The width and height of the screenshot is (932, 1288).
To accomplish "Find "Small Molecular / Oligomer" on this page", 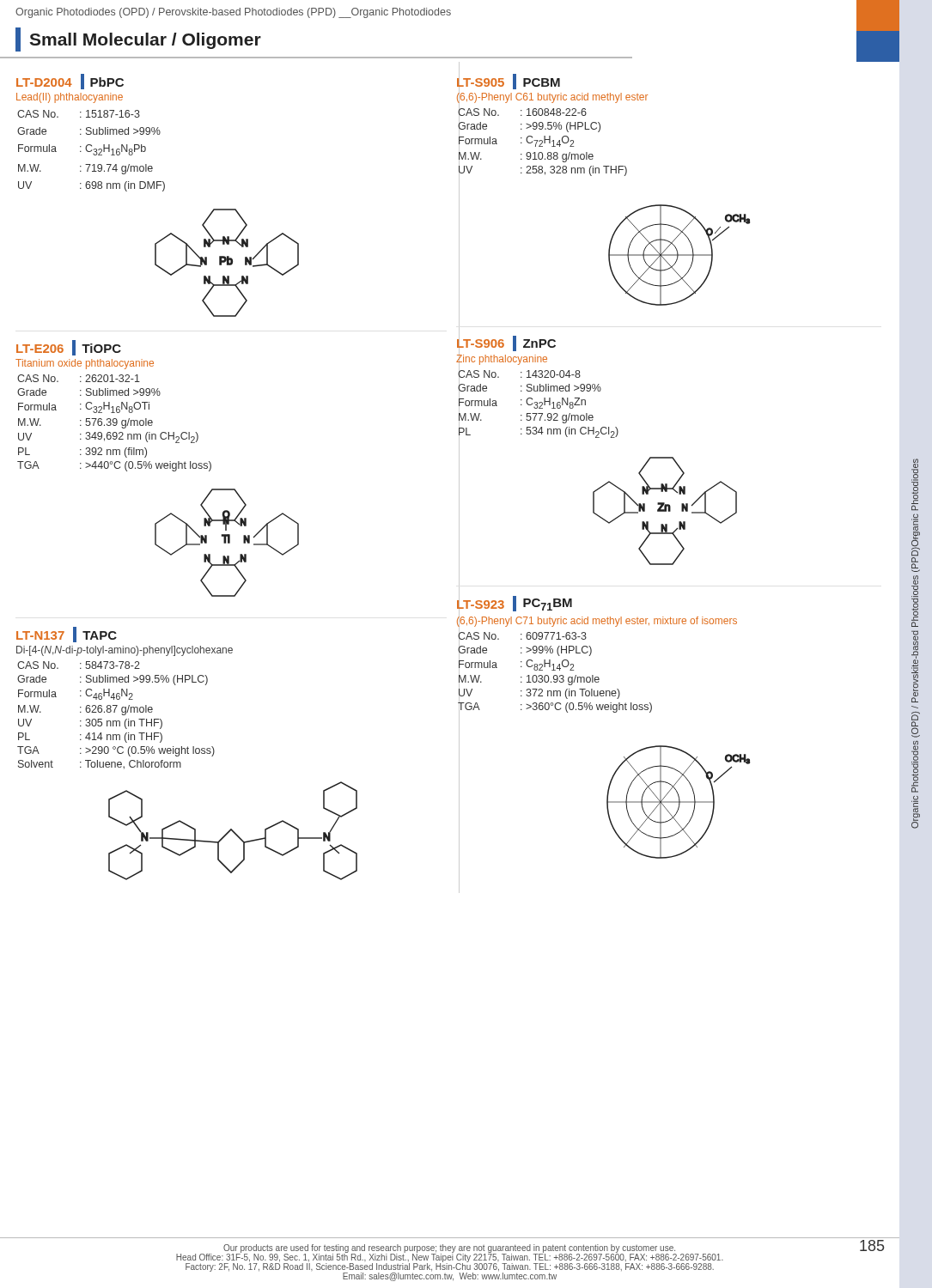I will (138, 39).
